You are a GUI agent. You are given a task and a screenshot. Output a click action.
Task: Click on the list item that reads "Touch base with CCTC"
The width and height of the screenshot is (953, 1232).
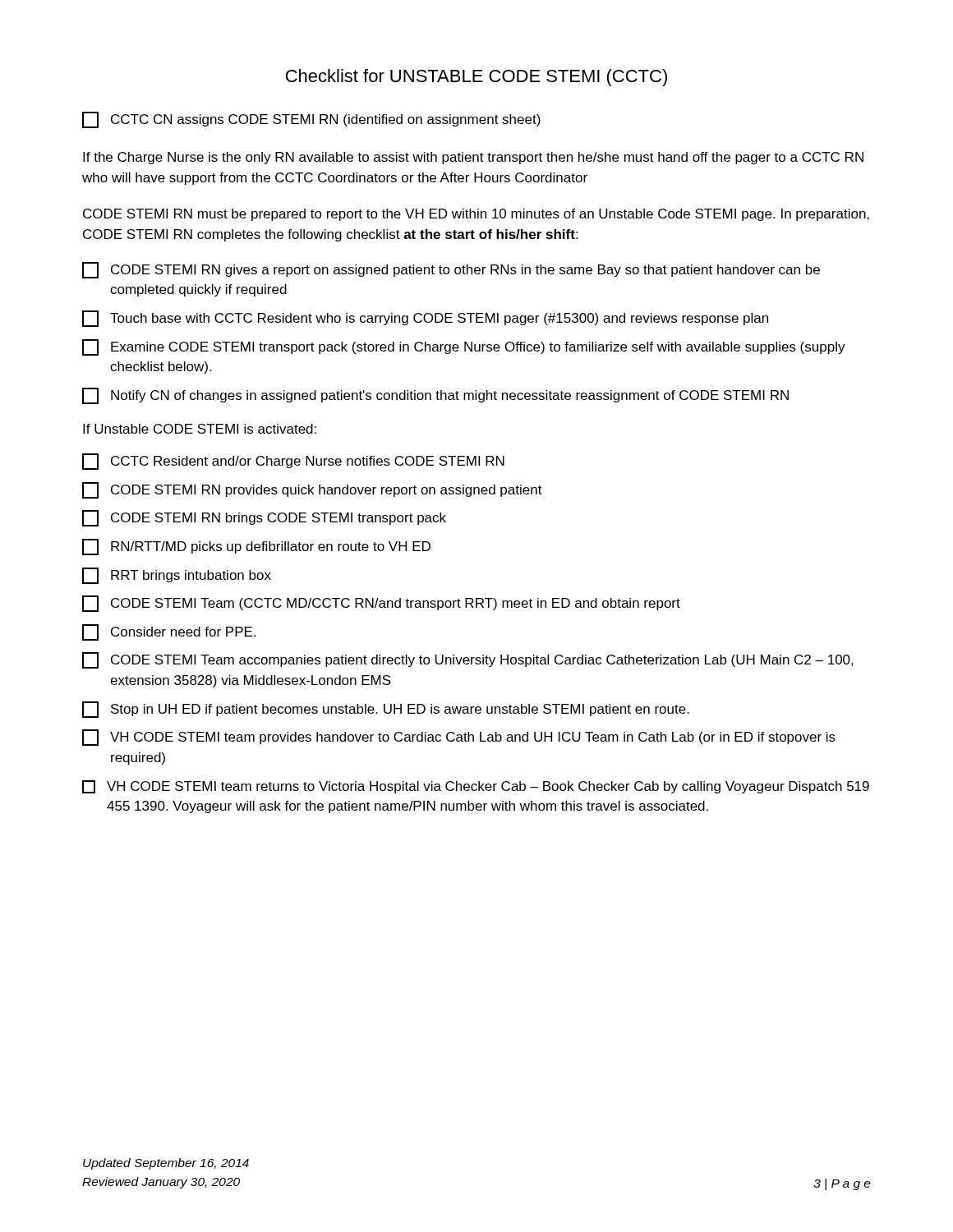point(476,319)
